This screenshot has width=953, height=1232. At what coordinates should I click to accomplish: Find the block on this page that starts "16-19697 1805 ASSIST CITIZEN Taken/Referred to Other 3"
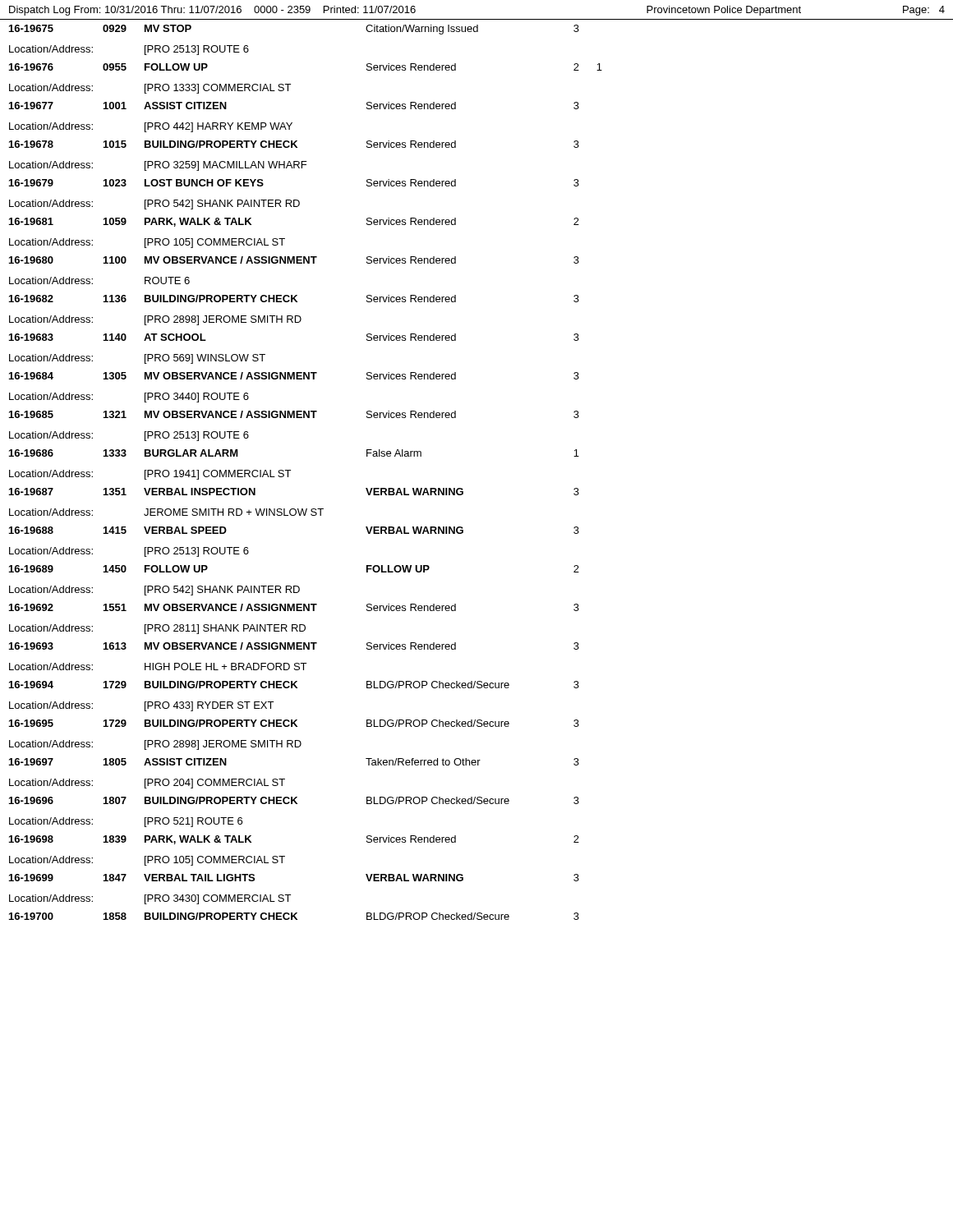[476, 772]
